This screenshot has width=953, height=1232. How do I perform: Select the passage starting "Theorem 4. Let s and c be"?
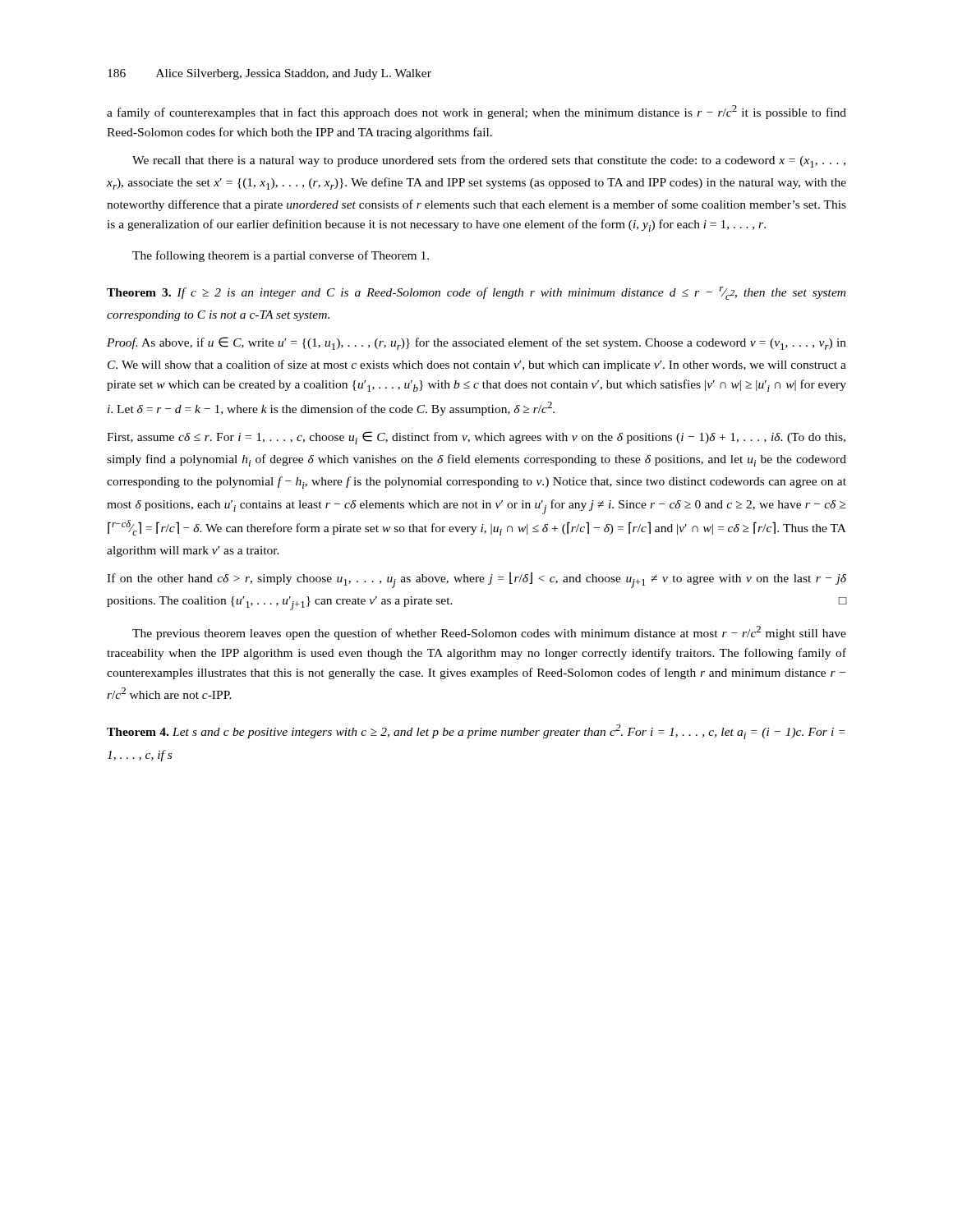pos(476,742)
